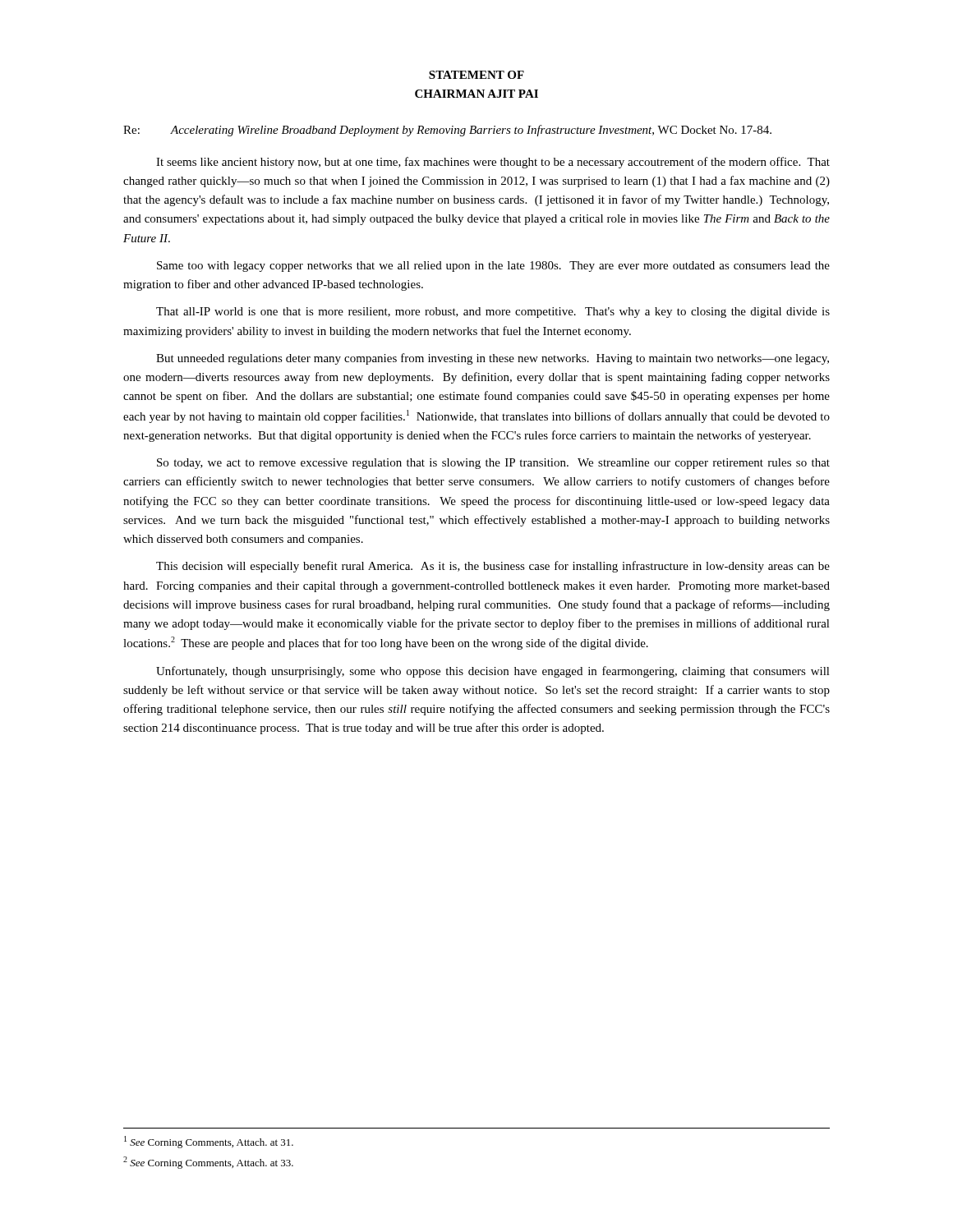
Task: Select the region starting "Unfortunately, though unsurprisingly, some"
Action: tap(476, 700)
